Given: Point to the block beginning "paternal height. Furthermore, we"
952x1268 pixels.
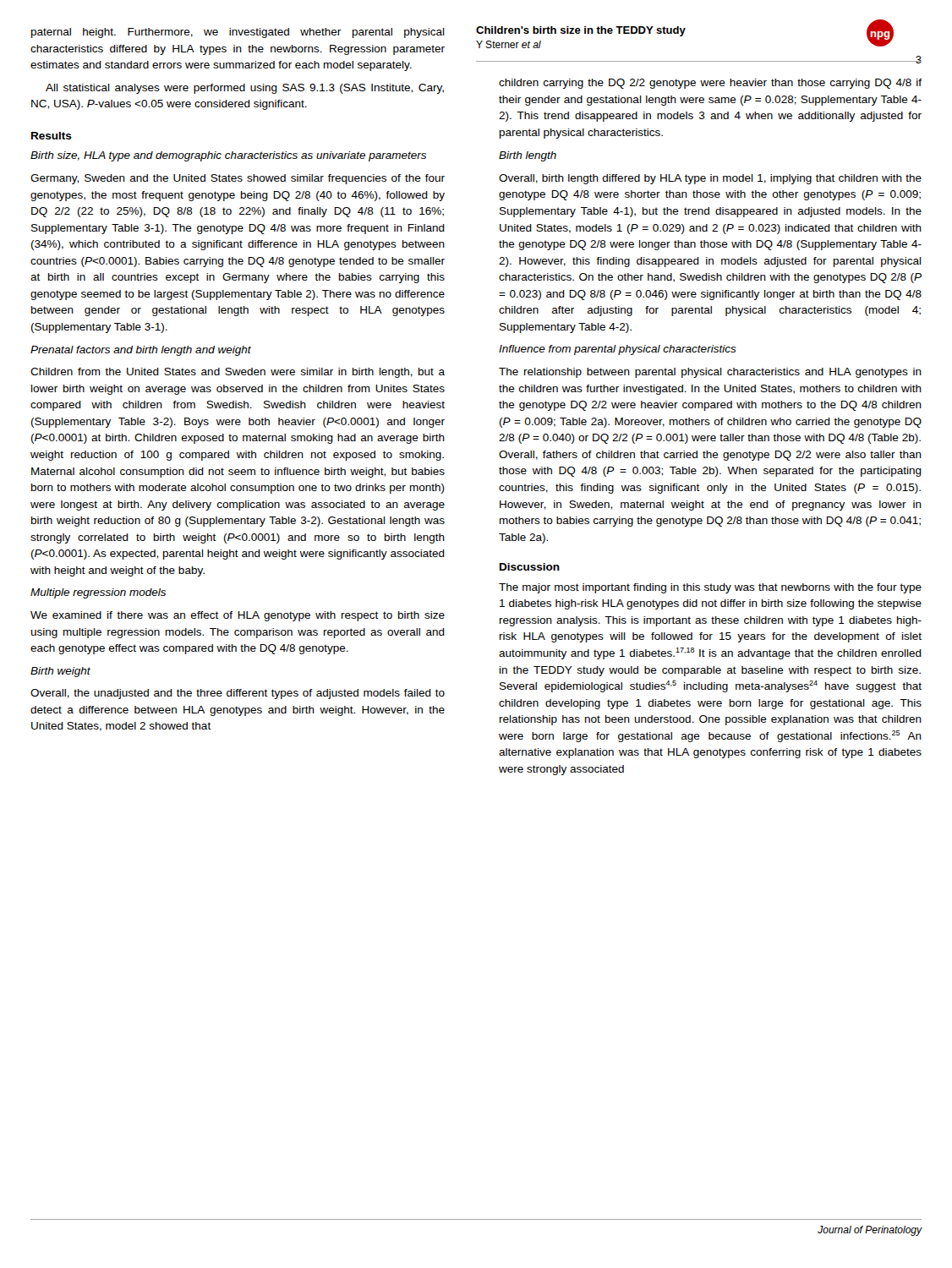Looking at the screenshot, I should 238,68.
